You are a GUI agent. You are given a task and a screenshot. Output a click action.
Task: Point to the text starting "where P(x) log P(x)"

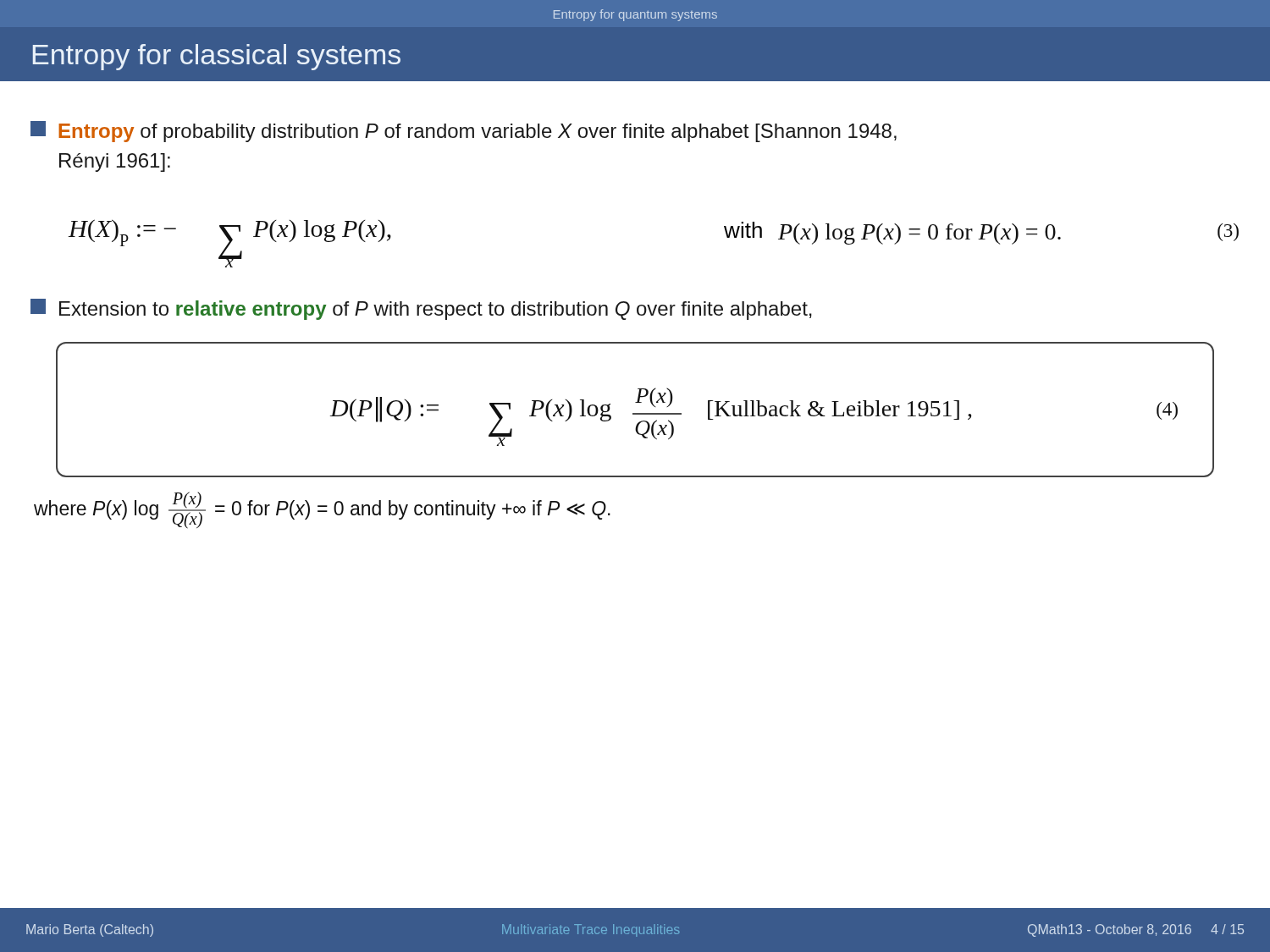(x=323, y=511)
